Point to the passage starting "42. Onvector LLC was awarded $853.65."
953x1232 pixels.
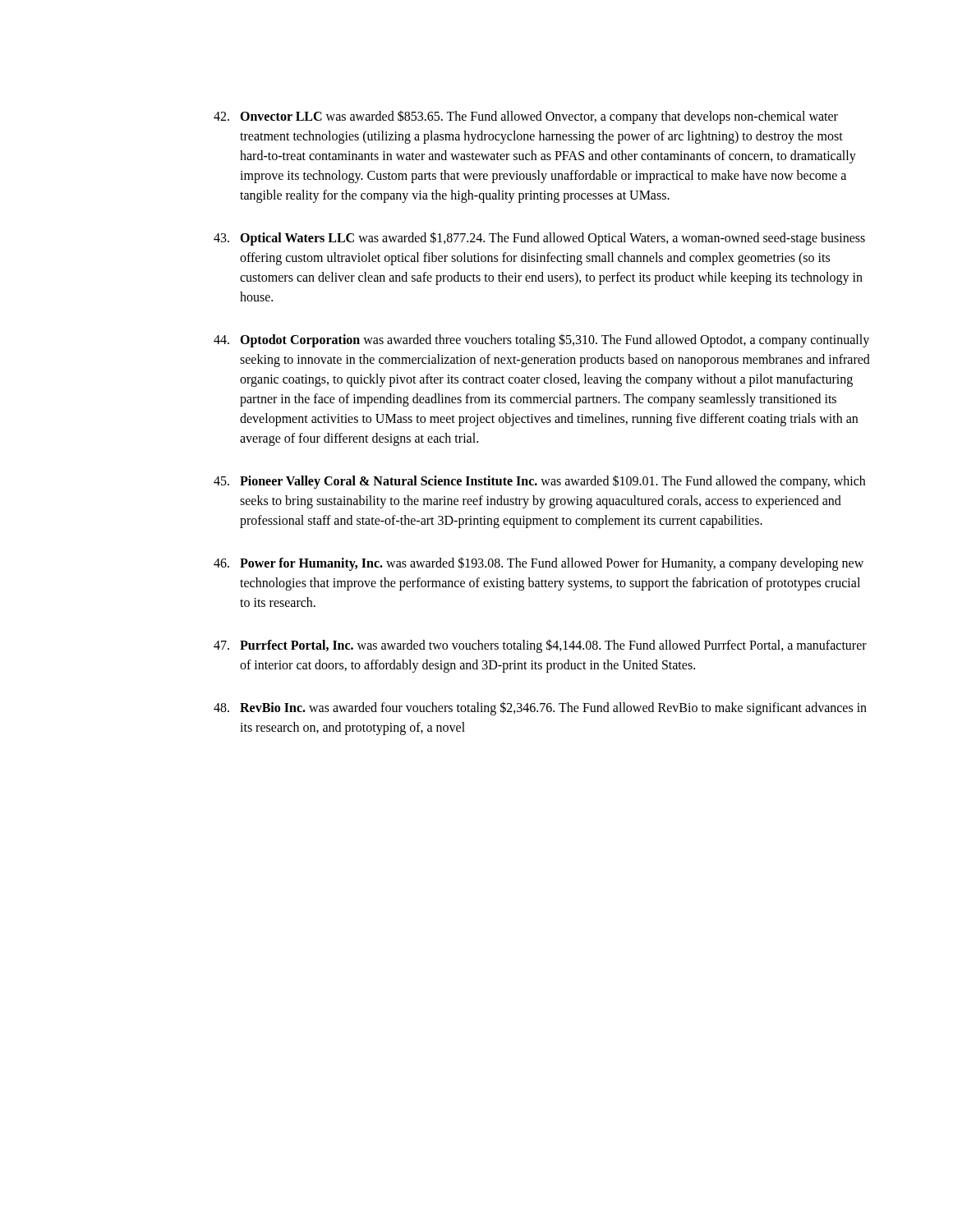530,156
